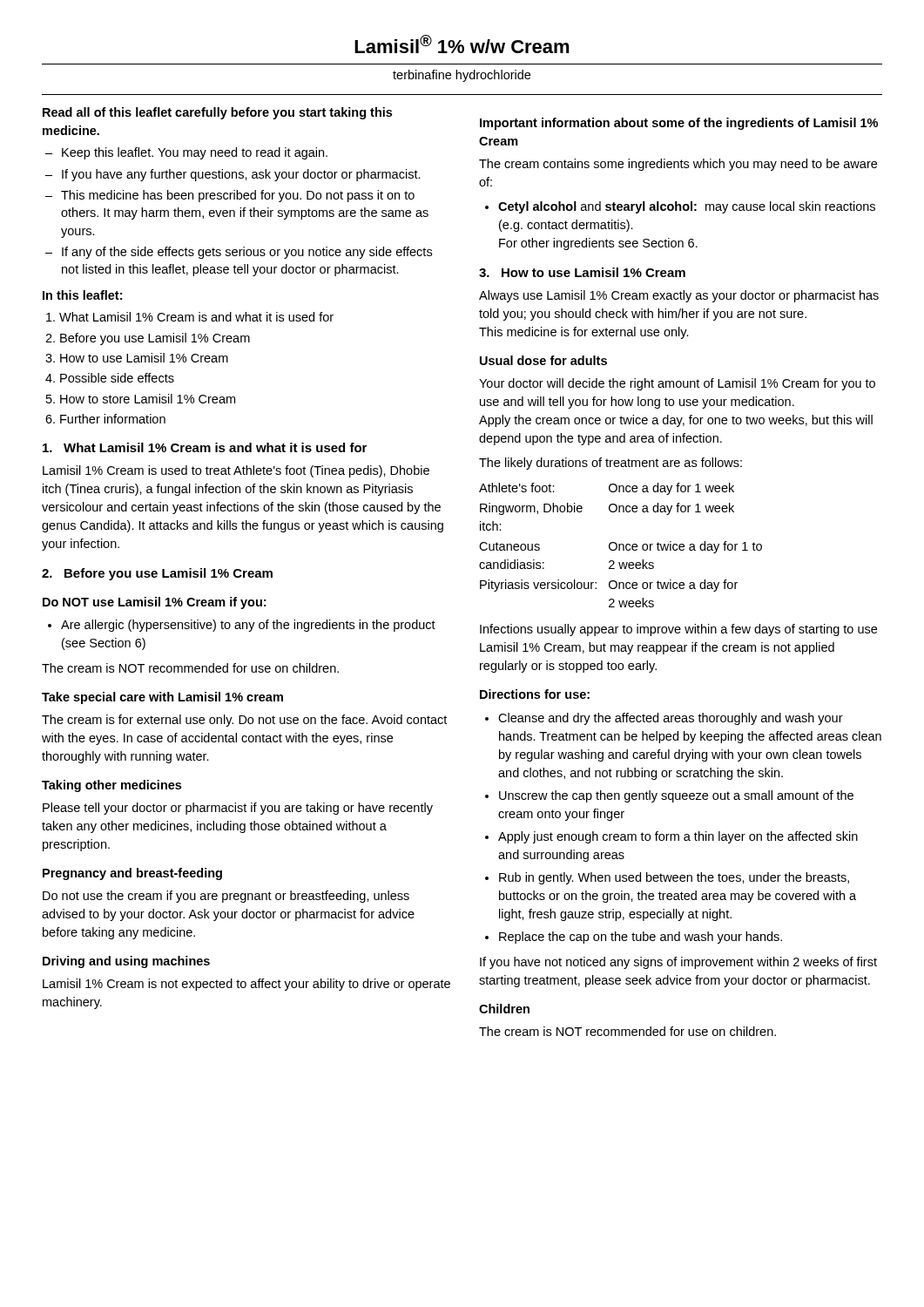Screen dimensions: 1307x924
Task: Select the passage starting "Before you use Lamisil 1% Cream"
Action: click(x=155, y=338)
